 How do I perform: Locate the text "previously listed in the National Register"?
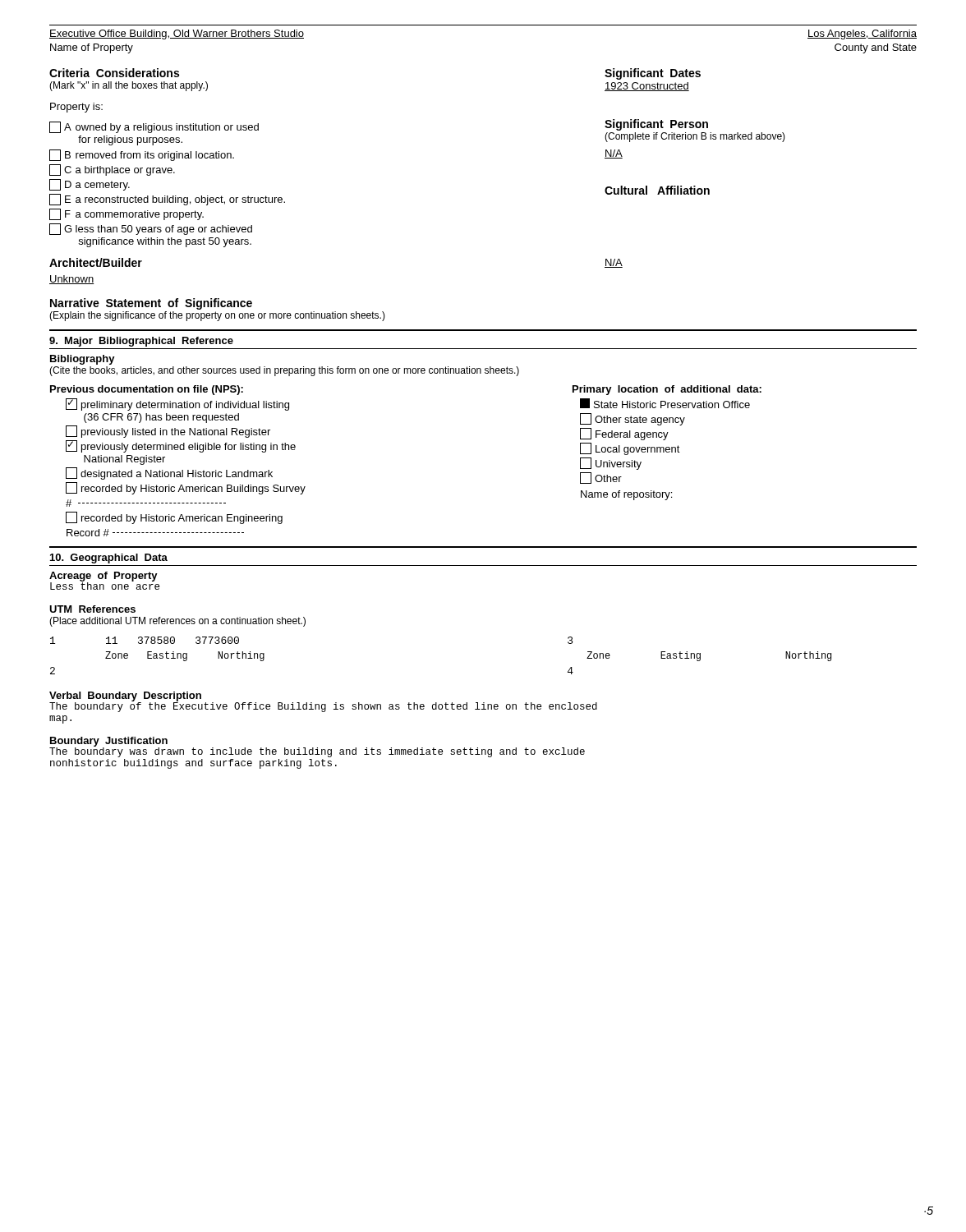168,432
